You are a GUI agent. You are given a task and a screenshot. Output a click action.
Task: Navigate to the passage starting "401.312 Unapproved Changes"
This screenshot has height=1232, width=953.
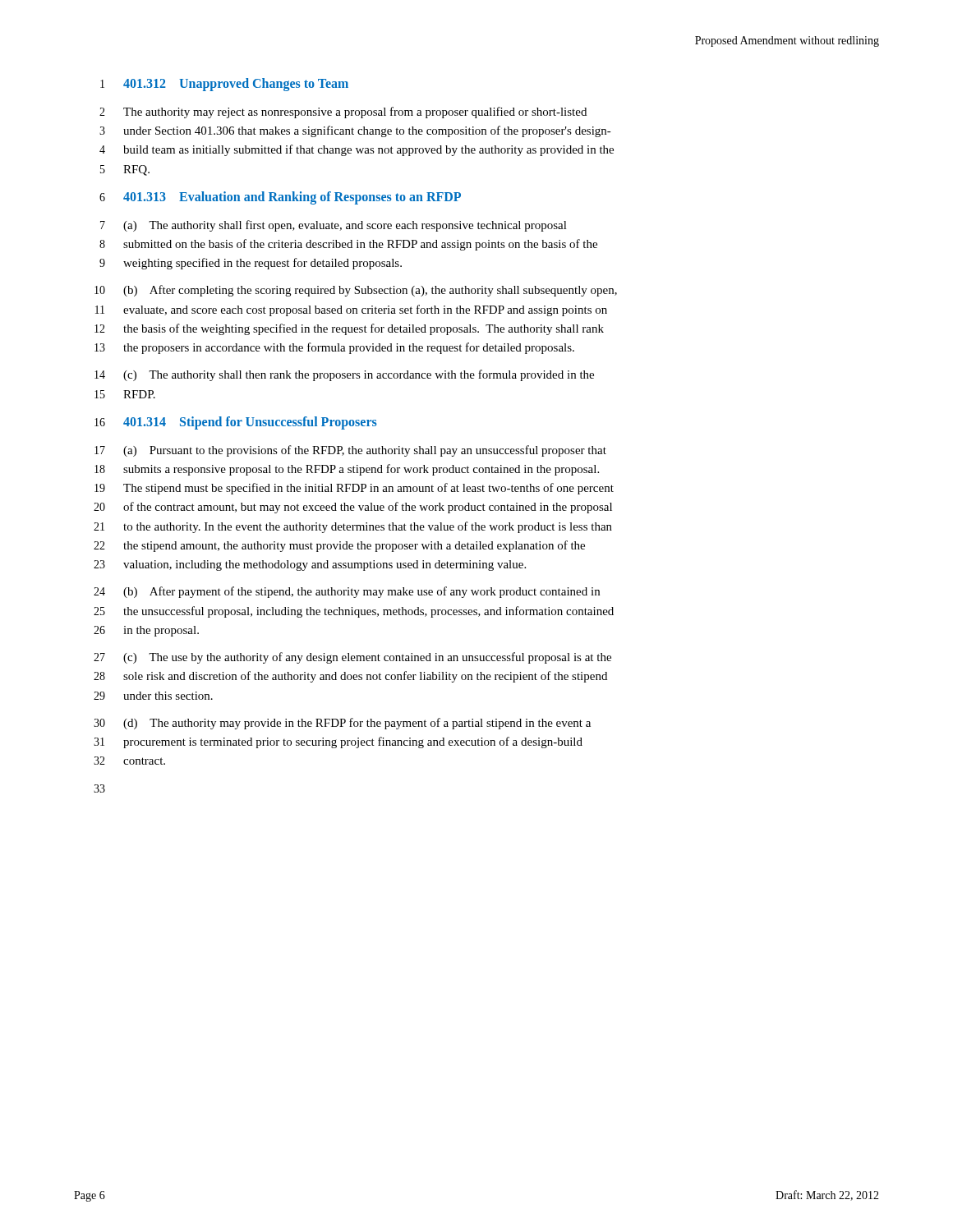[x=236, y=83]
